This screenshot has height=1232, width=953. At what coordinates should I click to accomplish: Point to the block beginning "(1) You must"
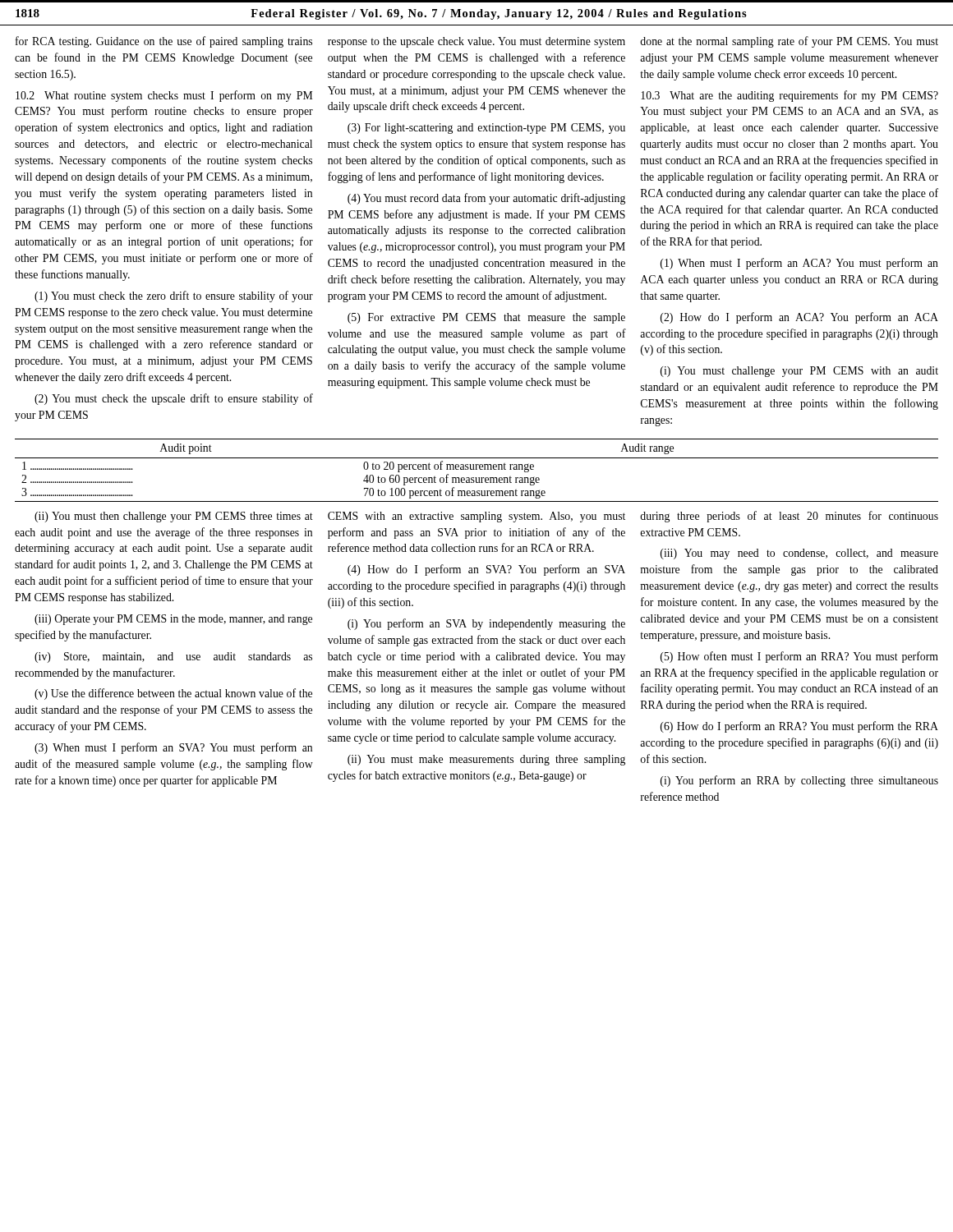[x=164, y=337]
